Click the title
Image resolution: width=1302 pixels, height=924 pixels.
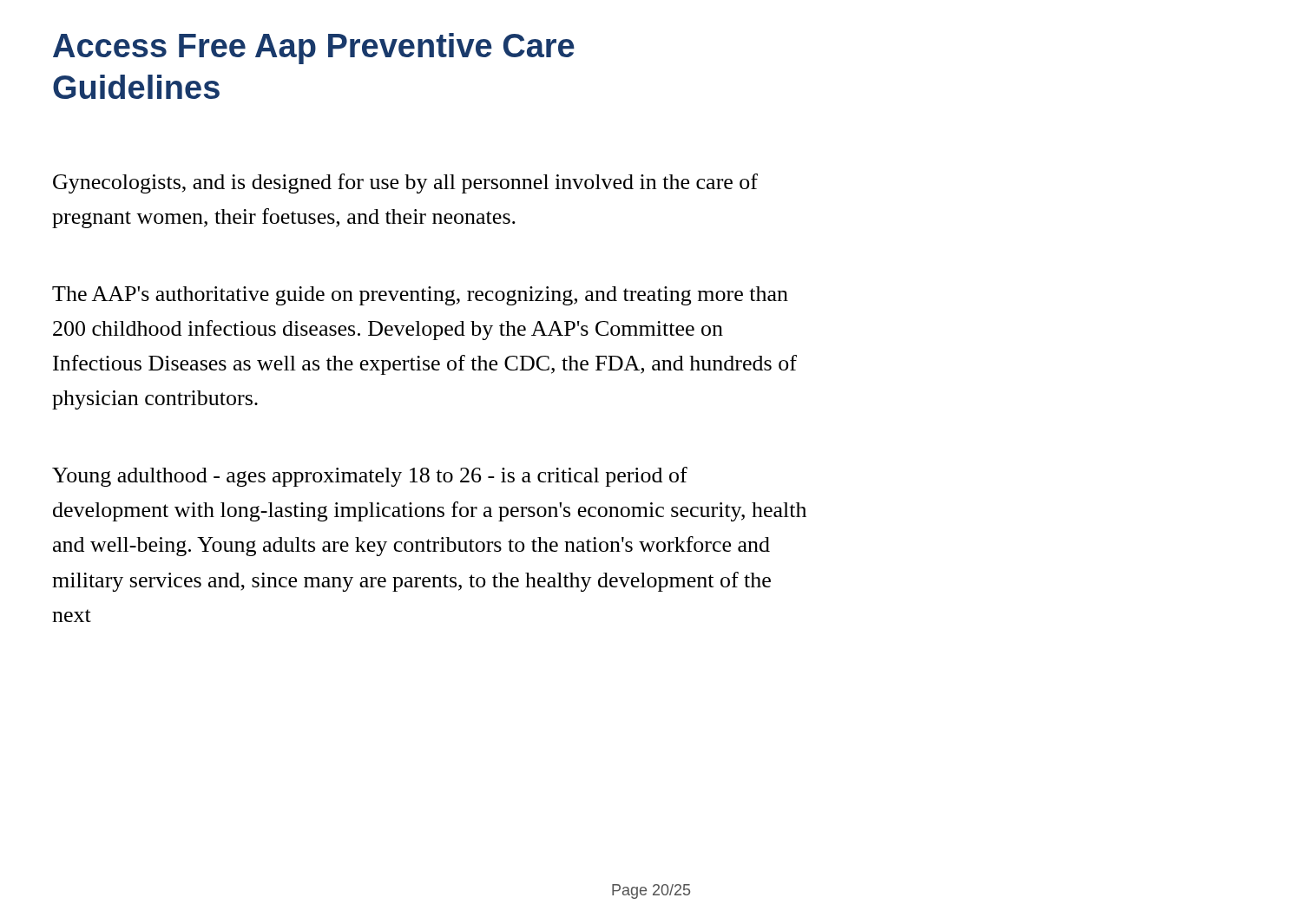point(356,67)
